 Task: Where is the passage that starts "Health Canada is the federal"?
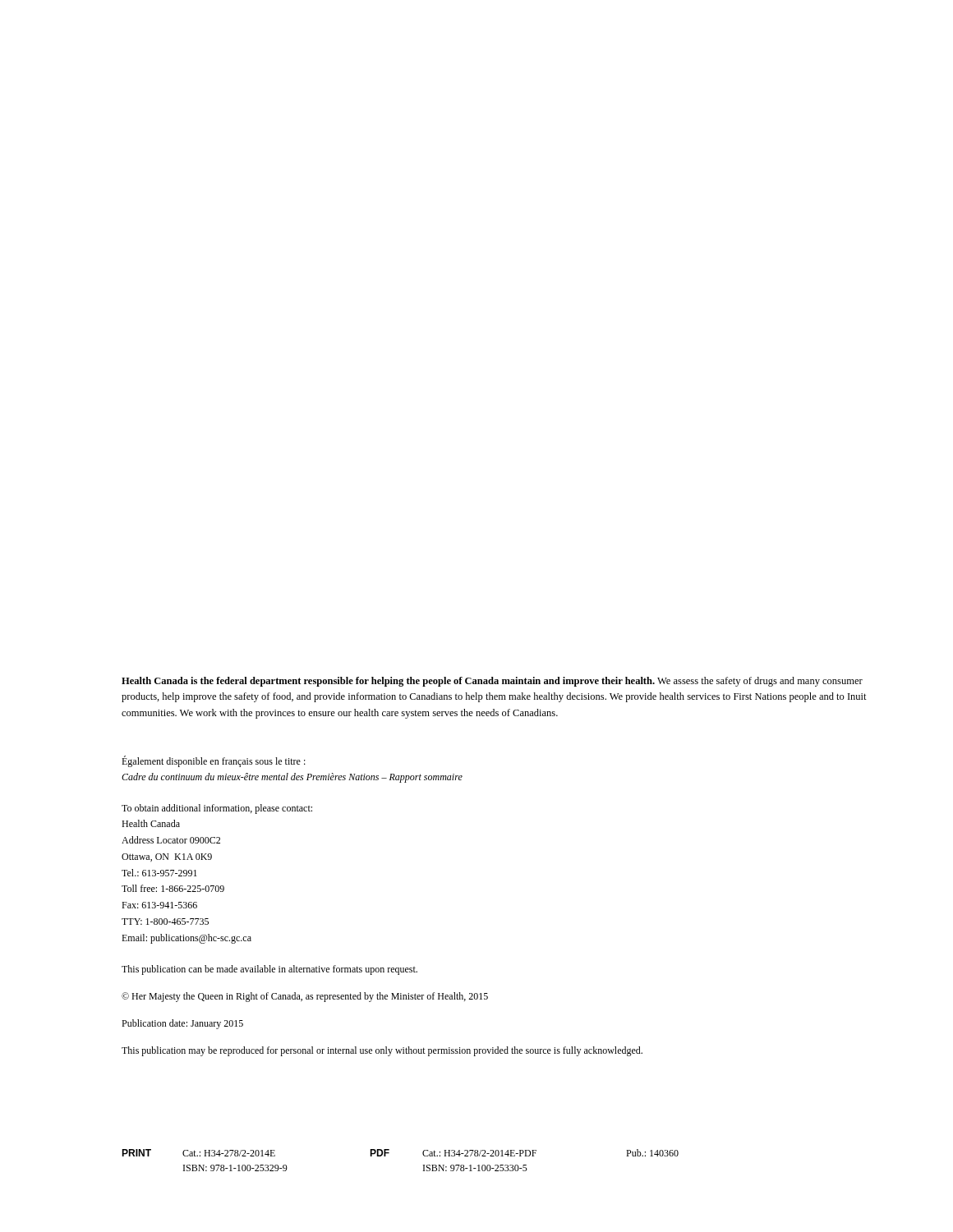[494, 697]
